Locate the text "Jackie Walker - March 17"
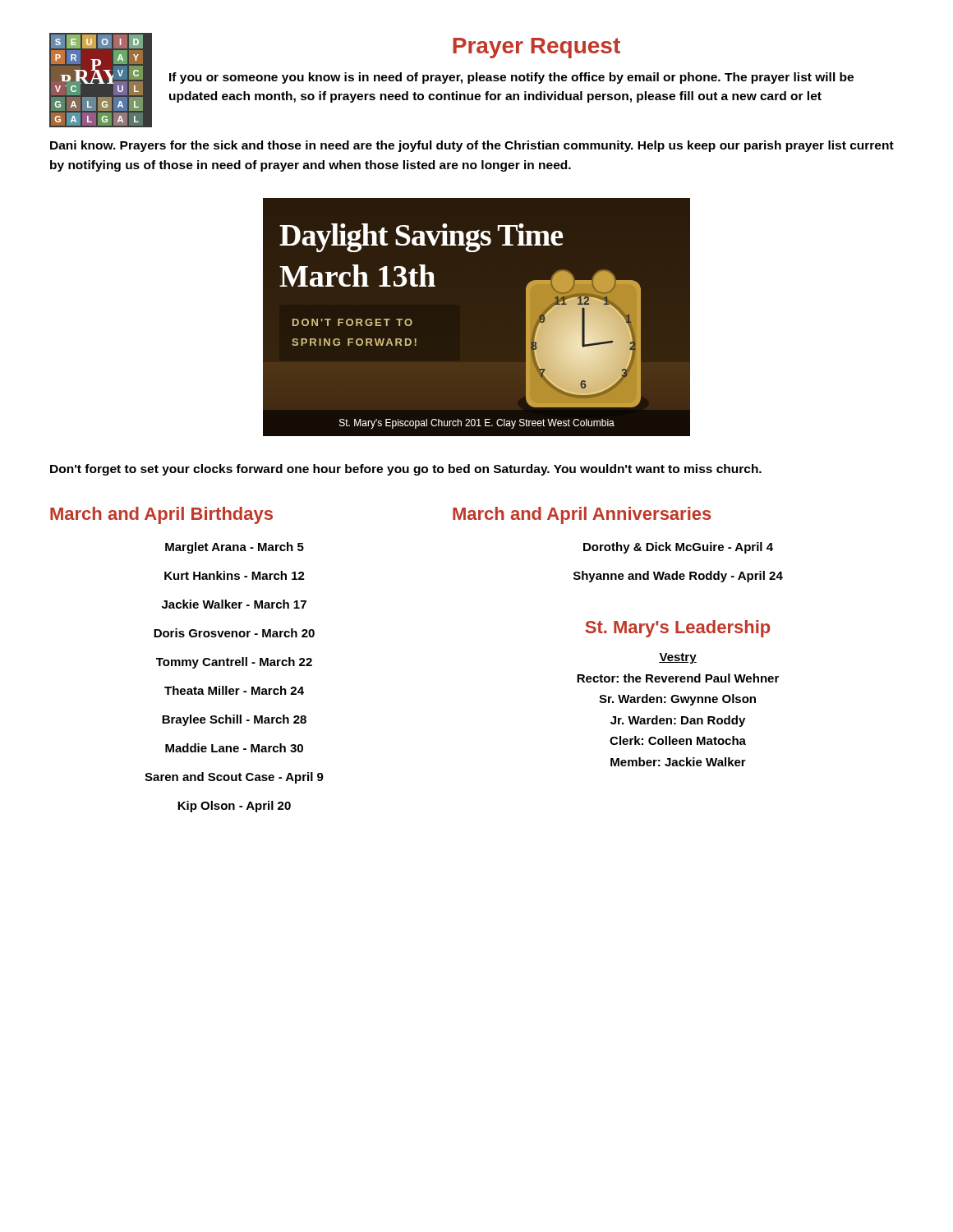 point(234,604)
